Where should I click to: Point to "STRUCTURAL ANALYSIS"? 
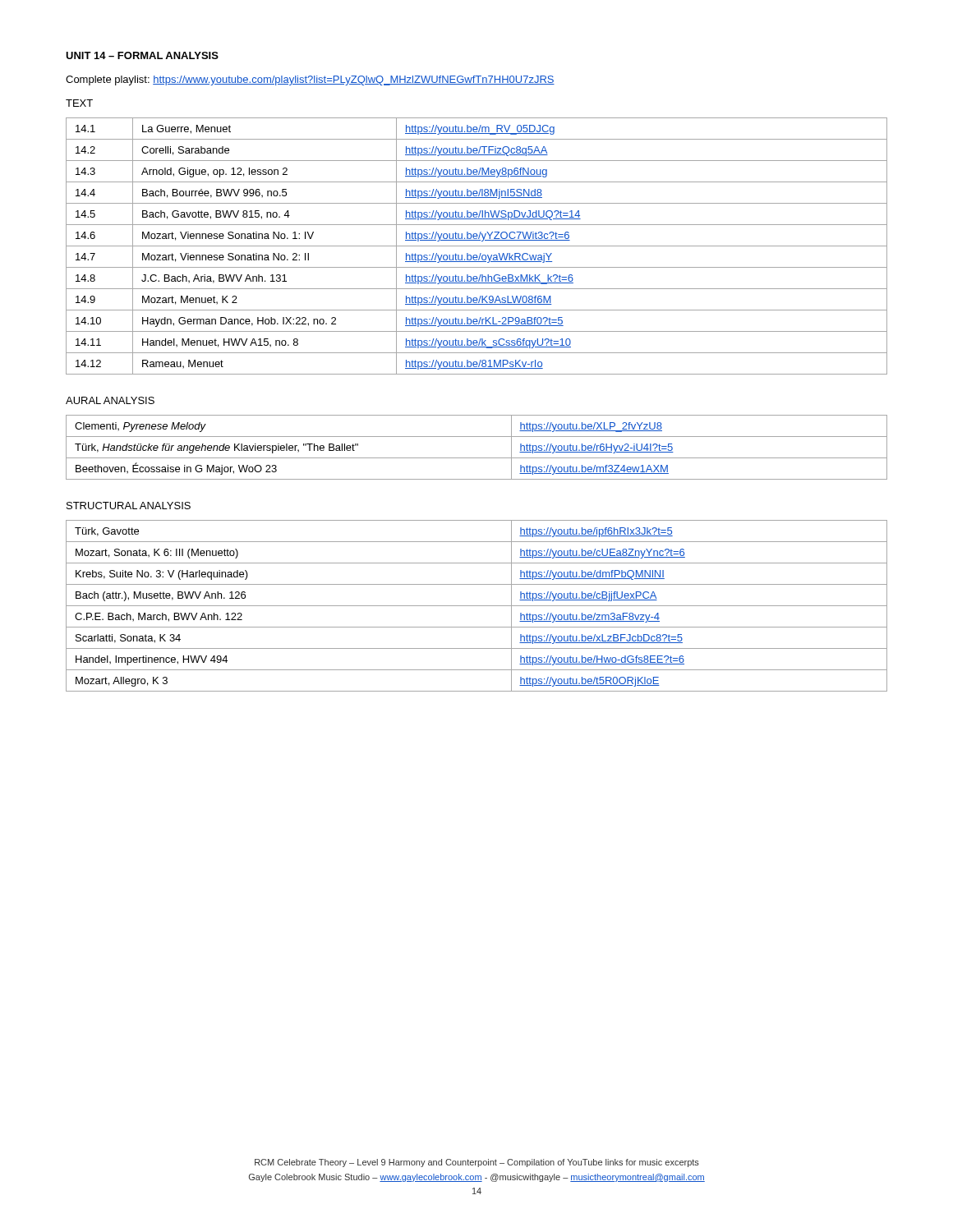pyautogui.click(x=128, y=505)
